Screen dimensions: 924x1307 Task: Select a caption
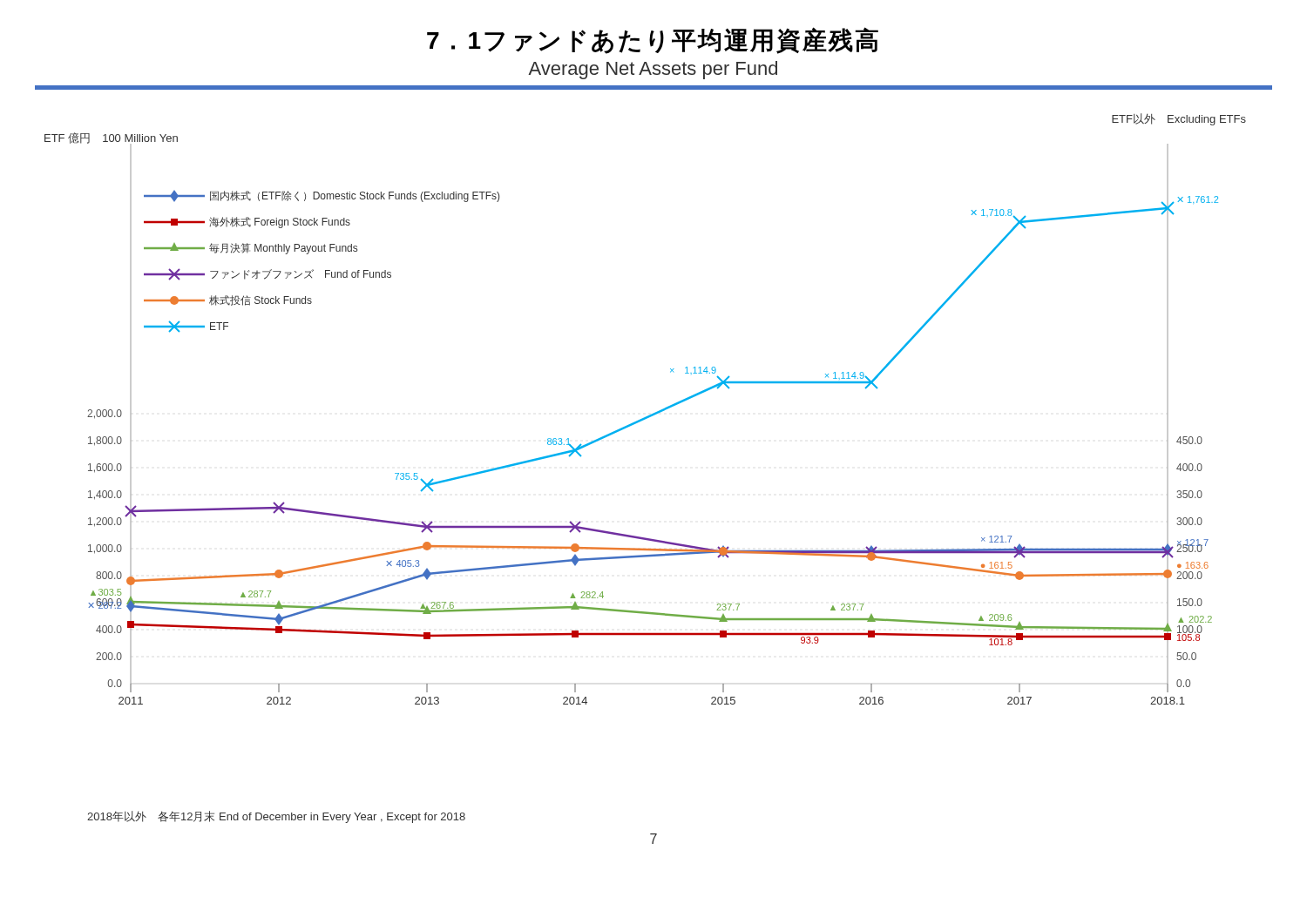click(x=276, y=816)
